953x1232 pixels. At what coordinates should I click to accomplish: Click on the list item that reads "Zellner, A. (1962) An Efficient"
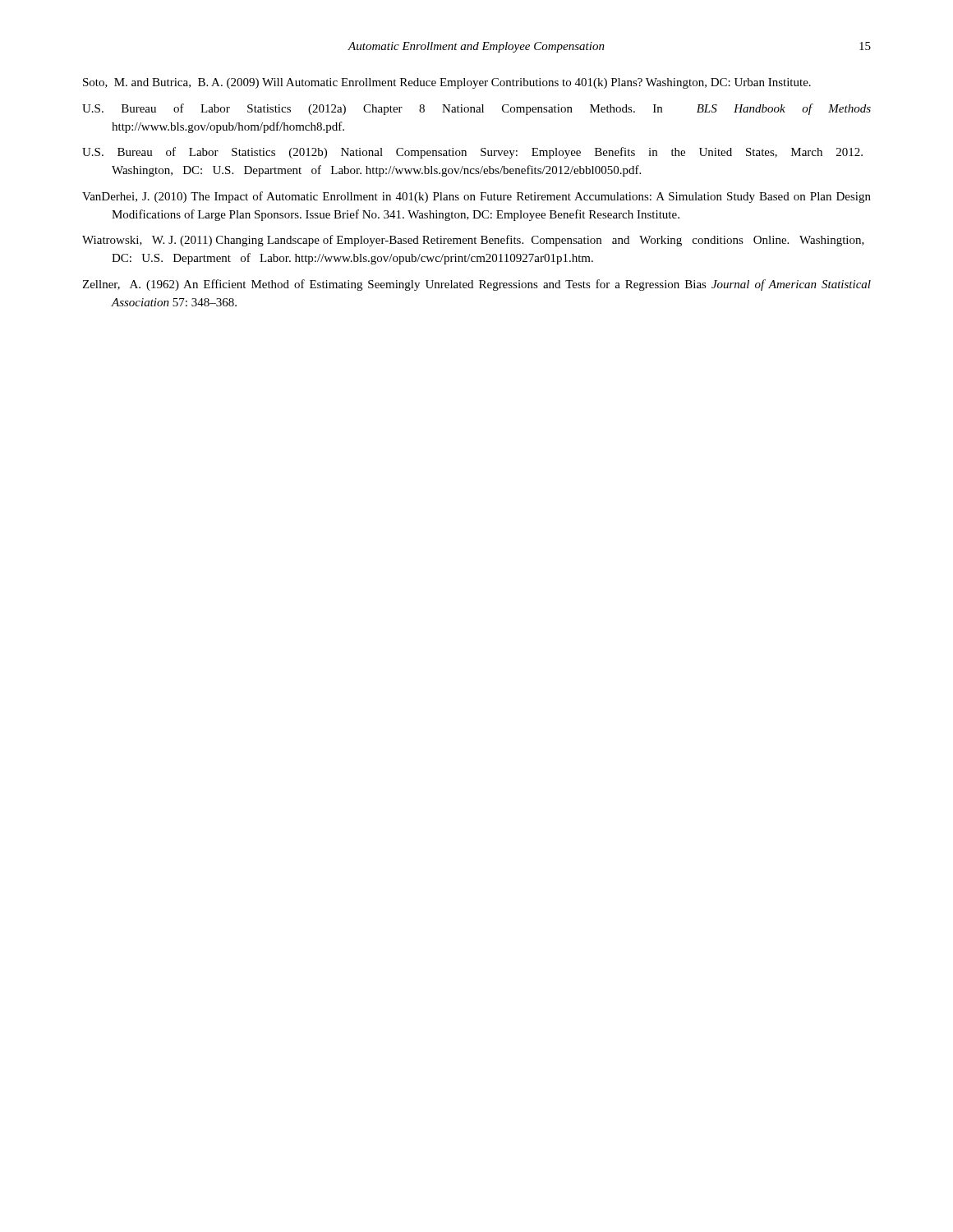pos(476,294)
